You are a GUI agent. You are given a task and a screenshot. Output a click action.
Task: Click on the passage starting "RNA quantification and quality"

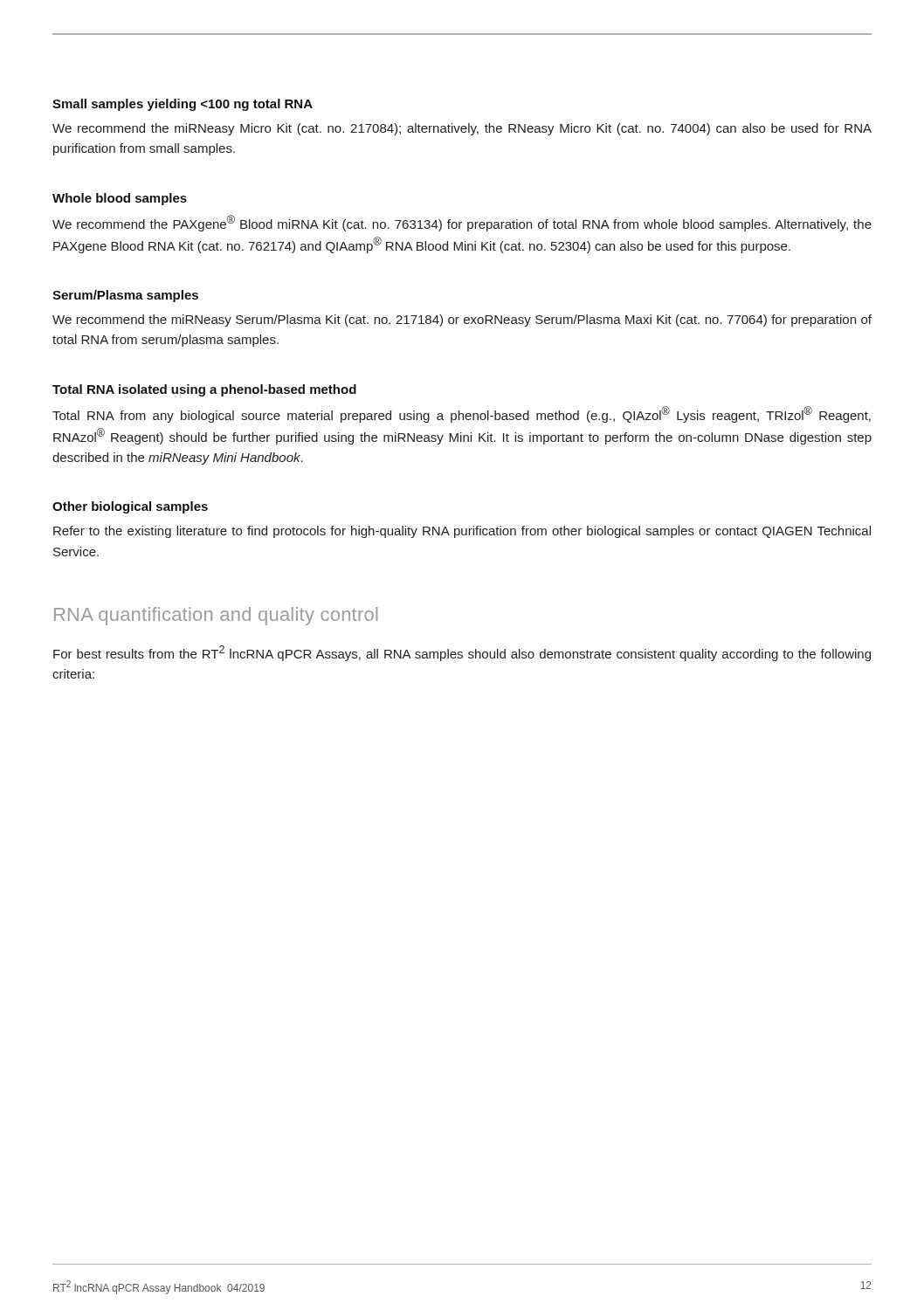[x=216, y=614]
